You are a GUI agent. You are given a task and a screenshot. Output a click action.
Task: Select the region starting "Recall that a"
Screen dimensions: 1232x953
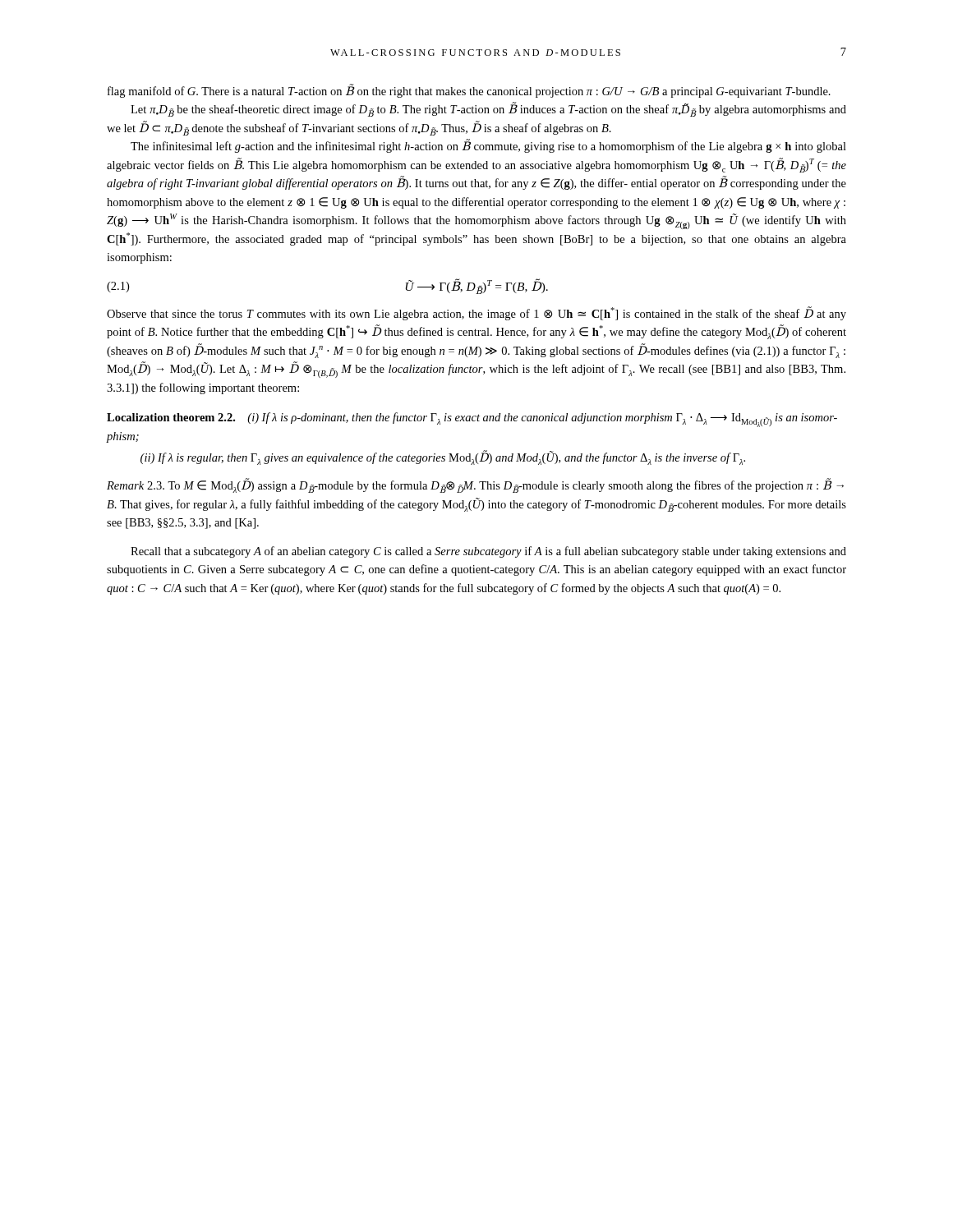tap(476, 569)
